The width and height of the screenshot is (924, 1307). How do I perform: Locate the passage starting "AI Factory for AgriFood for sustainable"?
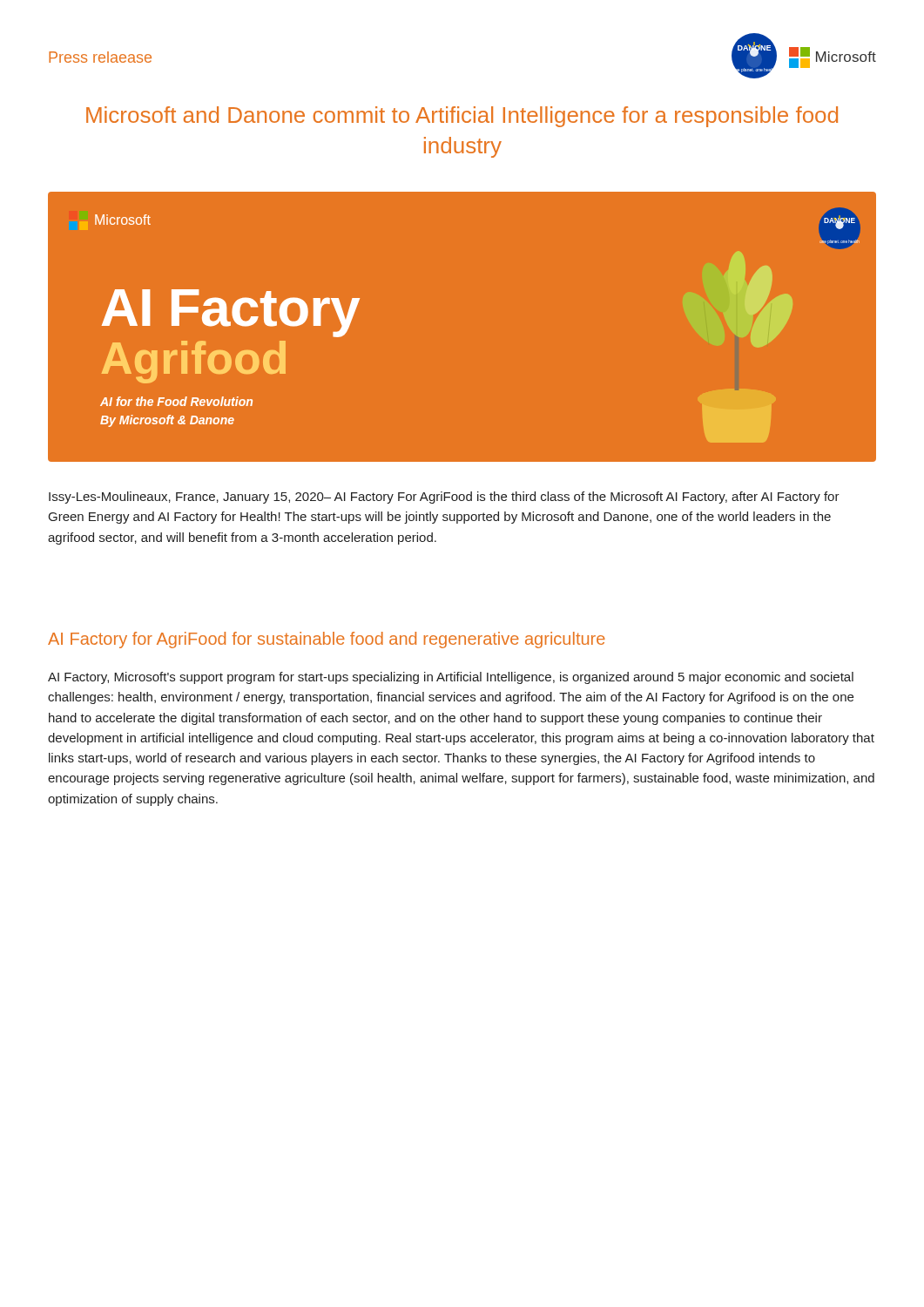327,639
